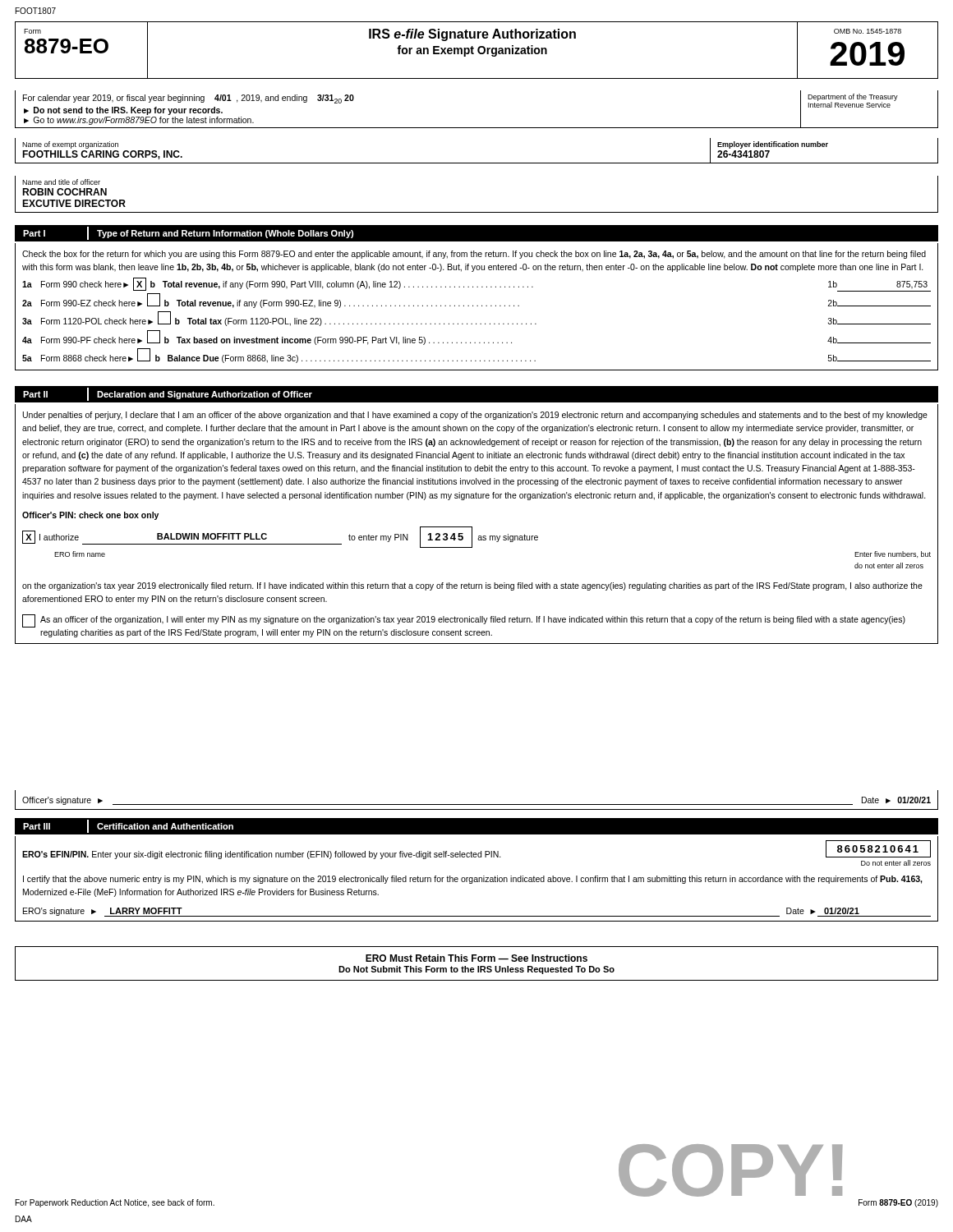This screenshot has width=953, height=1232.
Task: Click on the text block with the text "I certify that the"
Action: (x=472, y=886)
